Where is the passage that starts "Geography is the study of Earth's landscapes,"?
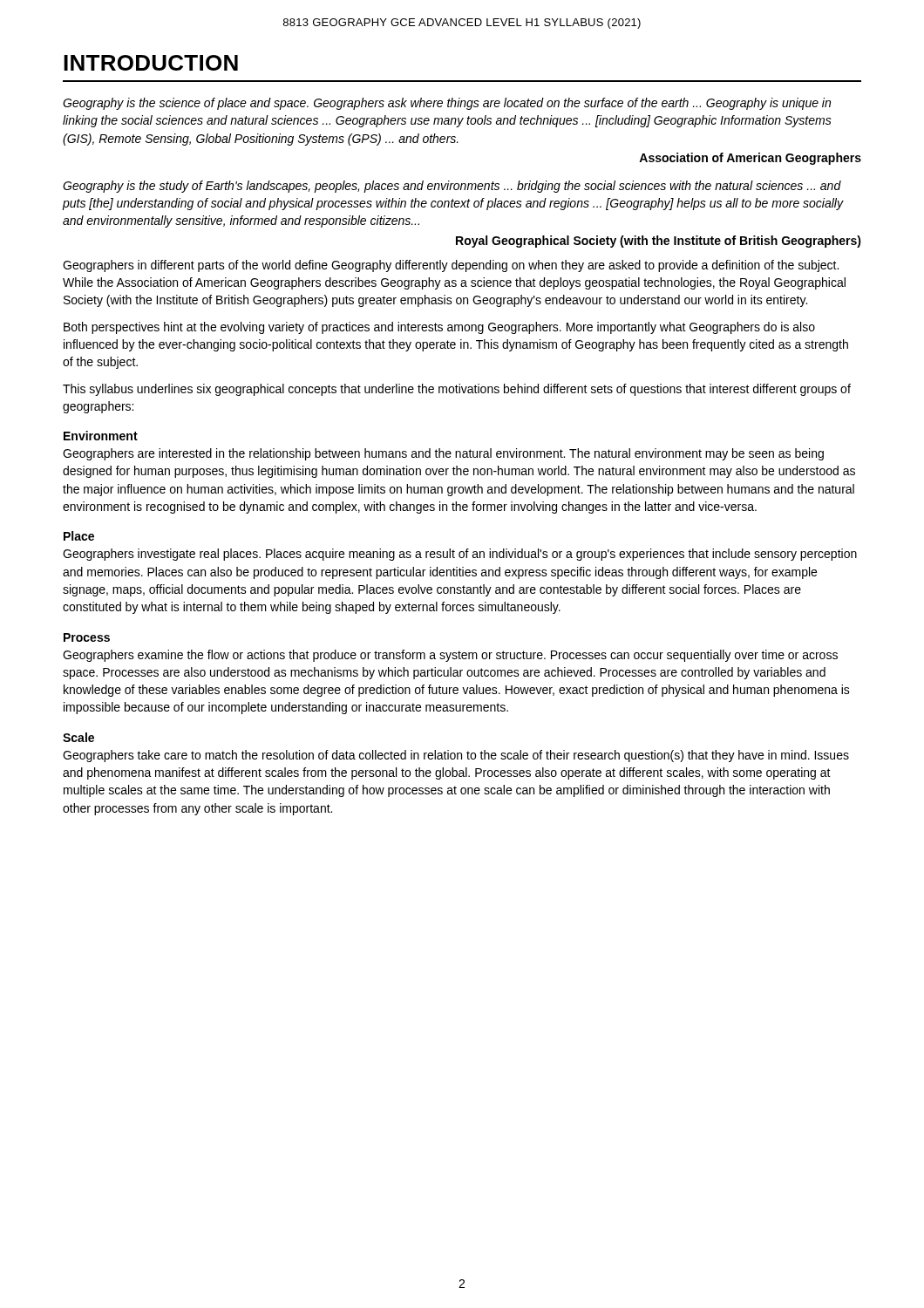The image size is (924, 1308). coord(453,203)
